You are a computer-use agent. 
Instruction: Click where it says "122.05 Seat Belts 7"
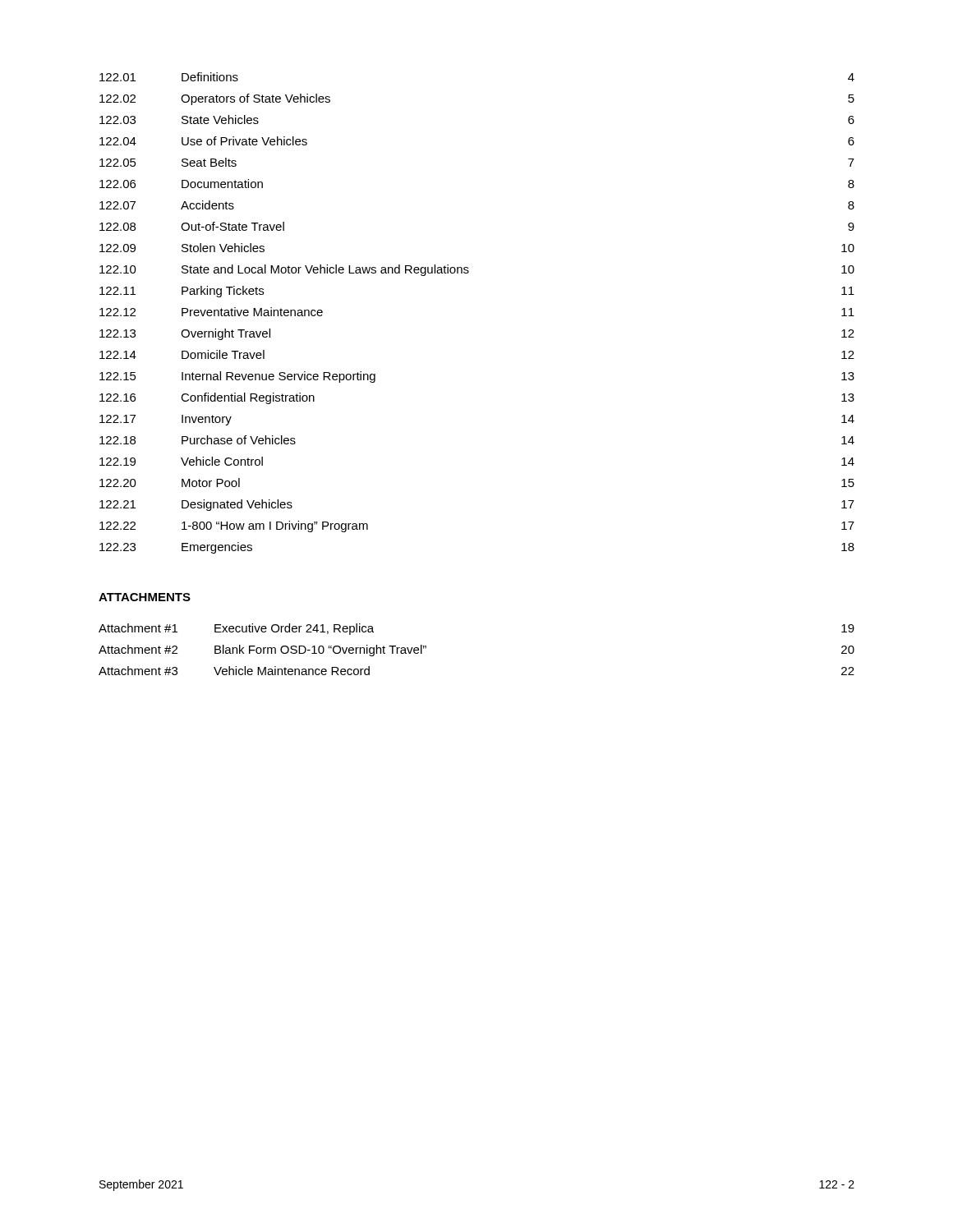tap(115, 163)
